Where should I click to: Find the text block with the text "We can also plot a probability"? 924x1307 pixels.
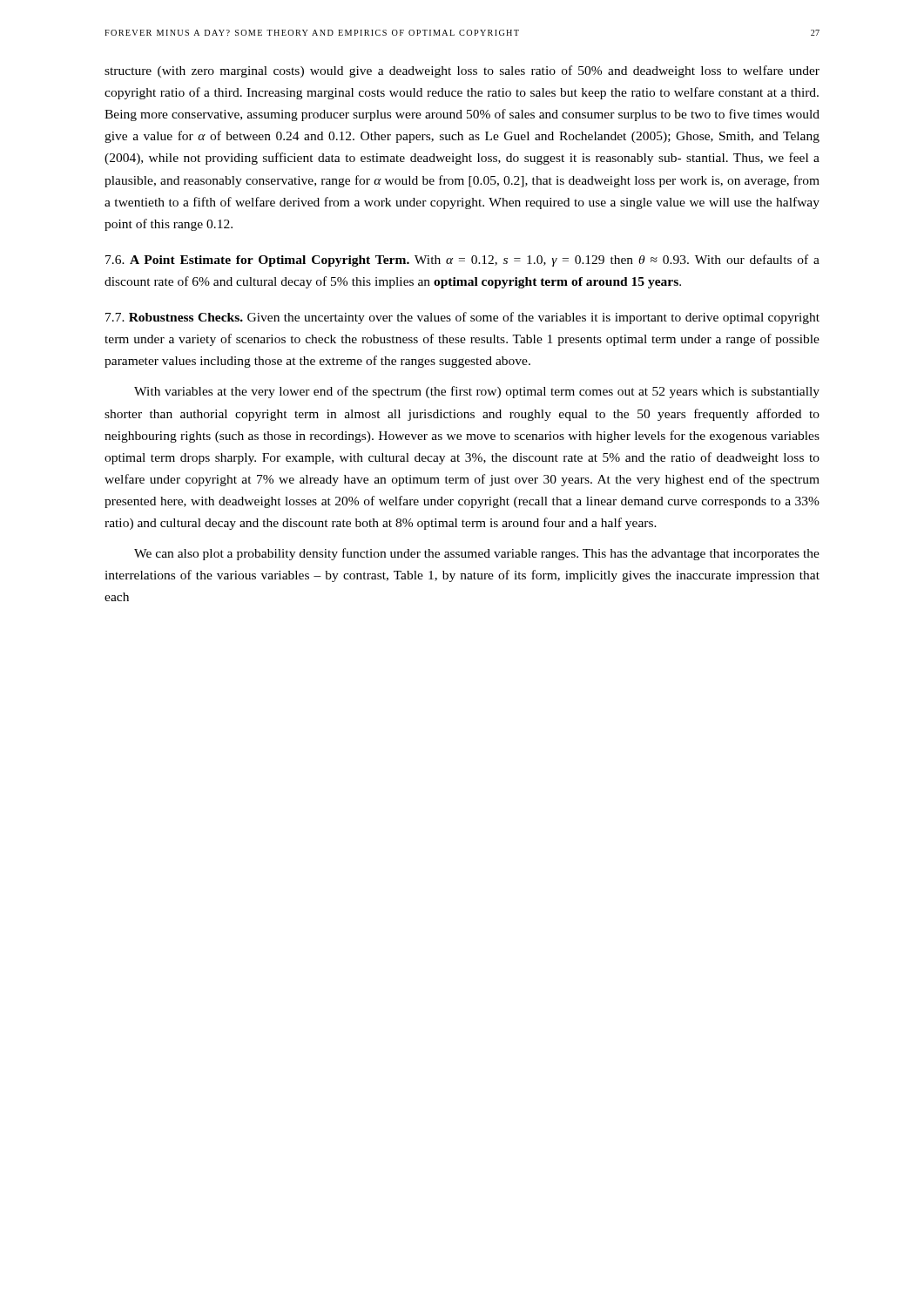(462, 575)
